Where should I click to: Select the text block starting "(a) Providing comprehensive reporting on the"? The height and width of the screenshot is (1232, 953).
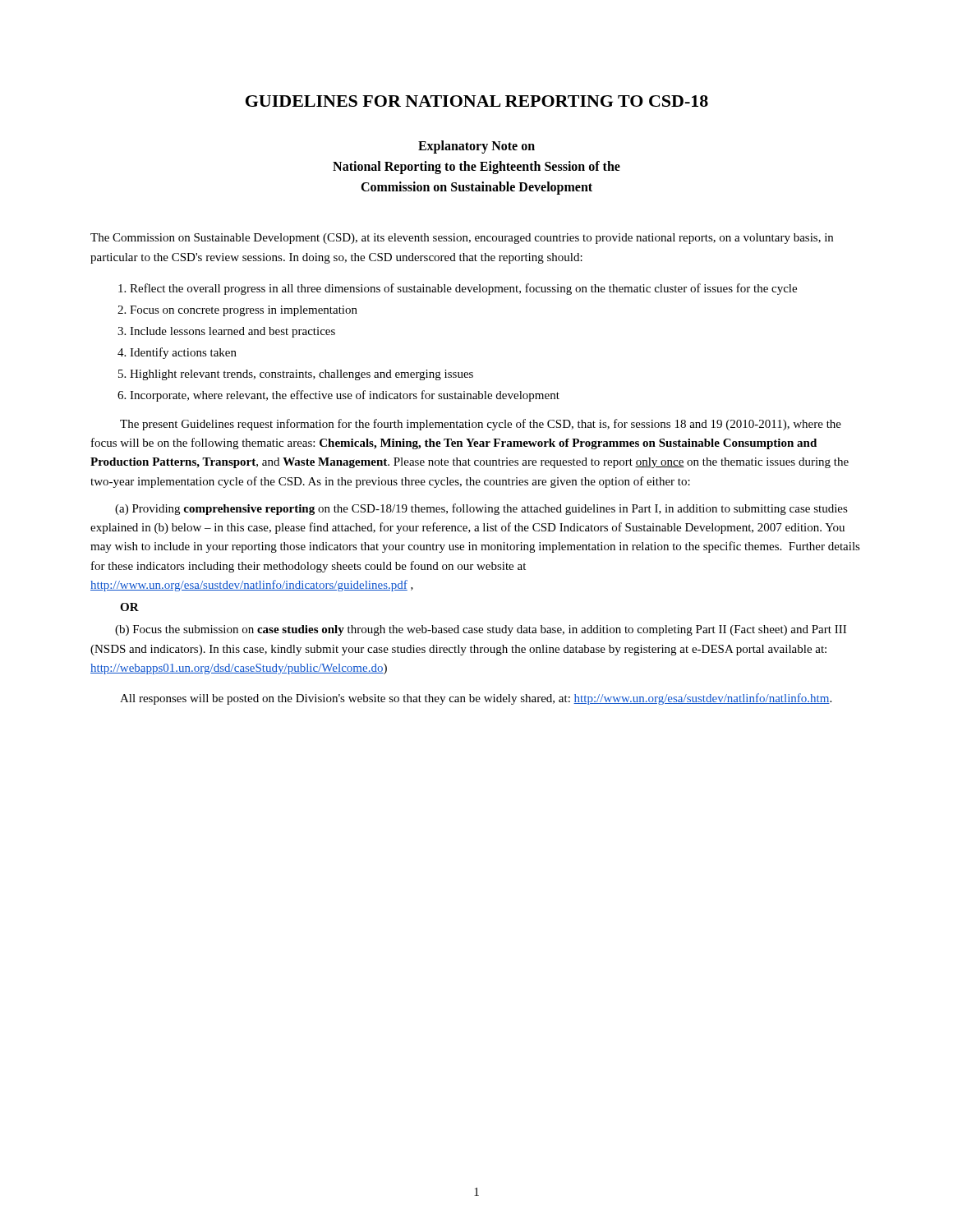(x=475, y=547)
